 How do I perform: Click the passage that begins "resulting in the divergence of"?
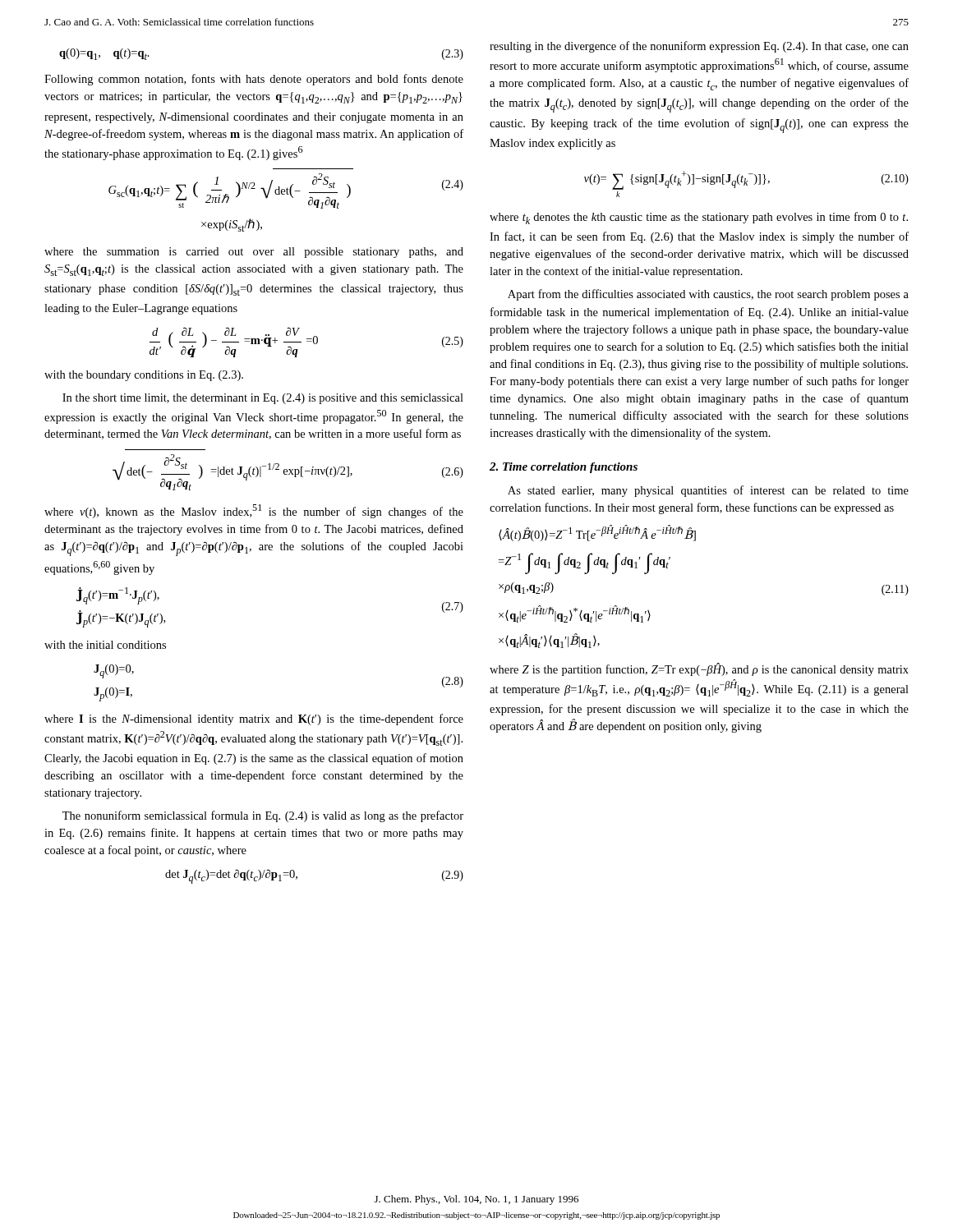(699, 95)
